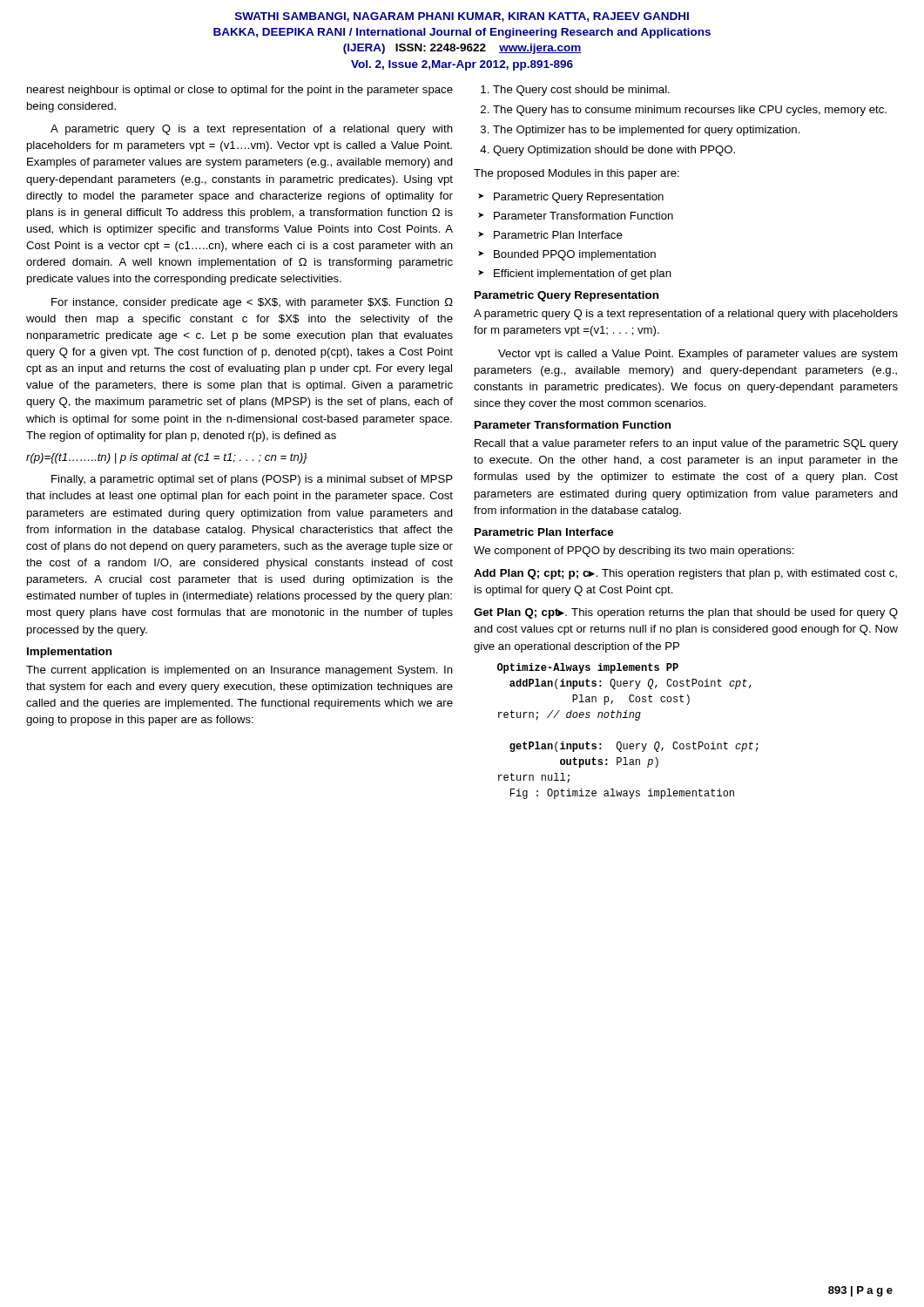
Task: Locate the text starting "Optimize-Always implements PP"
Action: point(691,731)
